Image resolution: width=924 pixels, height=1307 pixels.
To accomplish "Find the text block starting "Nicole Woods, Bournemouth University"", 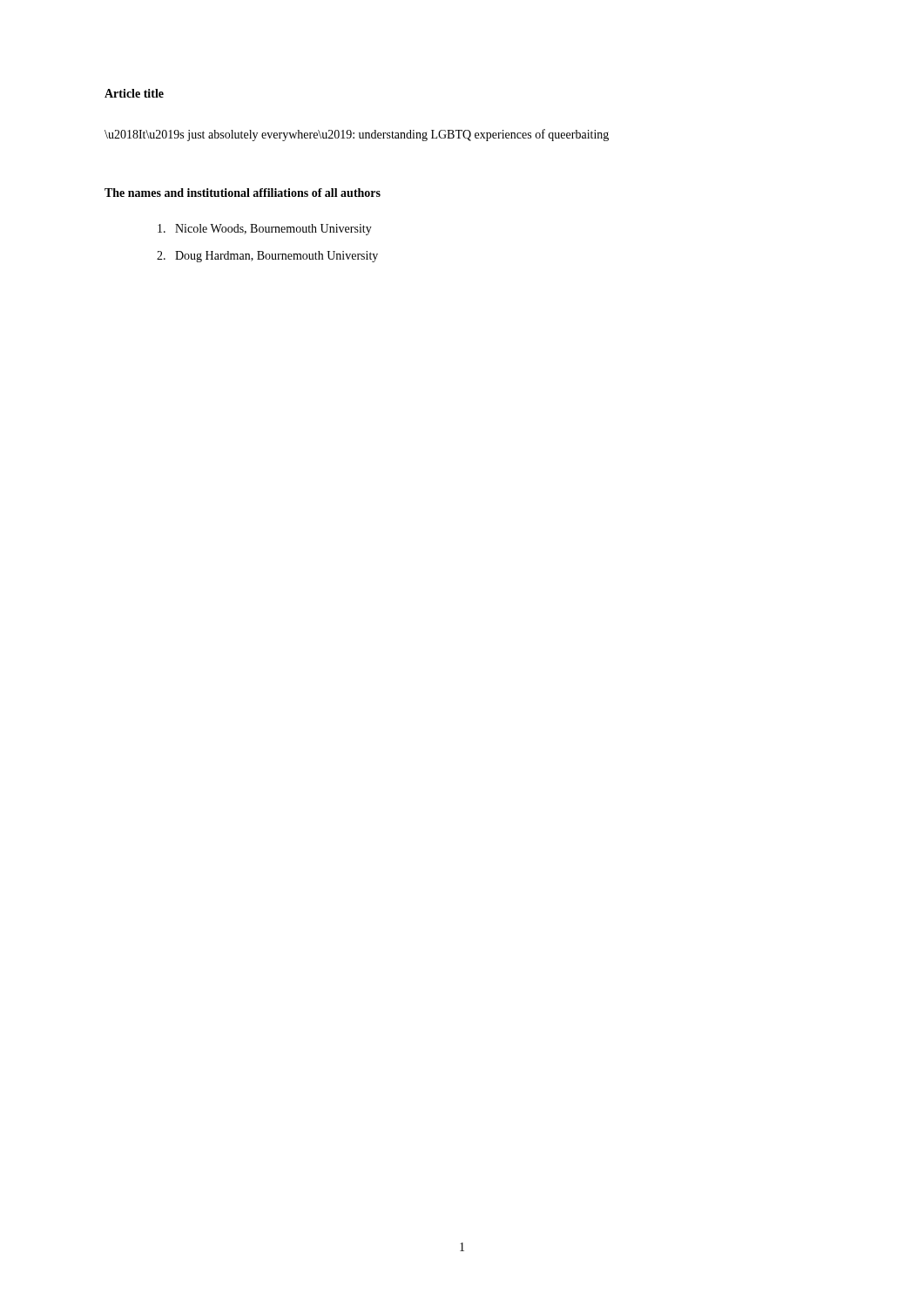I will coord(264,229).
